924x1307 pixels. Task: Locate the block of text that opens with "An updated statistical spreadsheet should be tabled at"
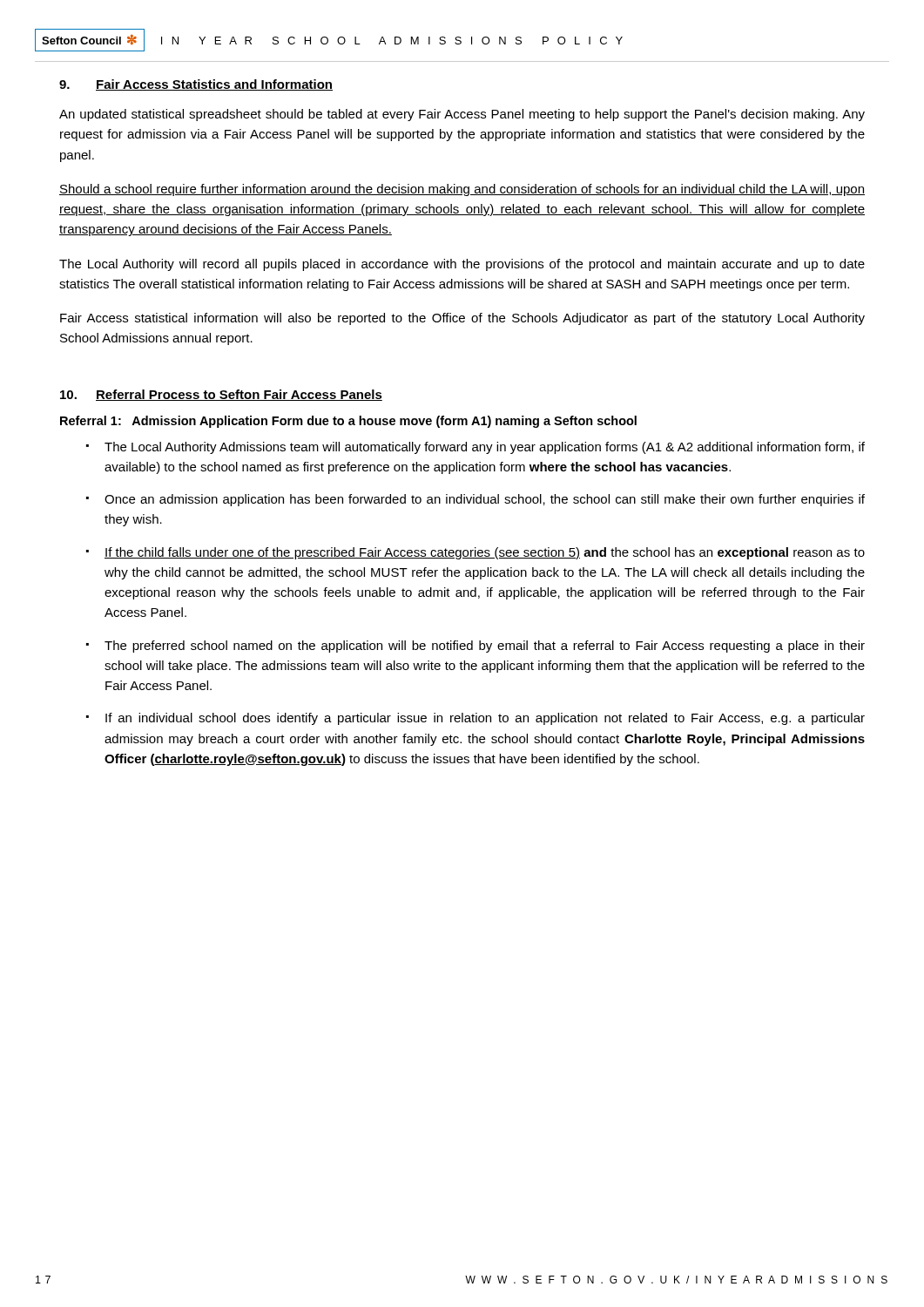[462, 134]
